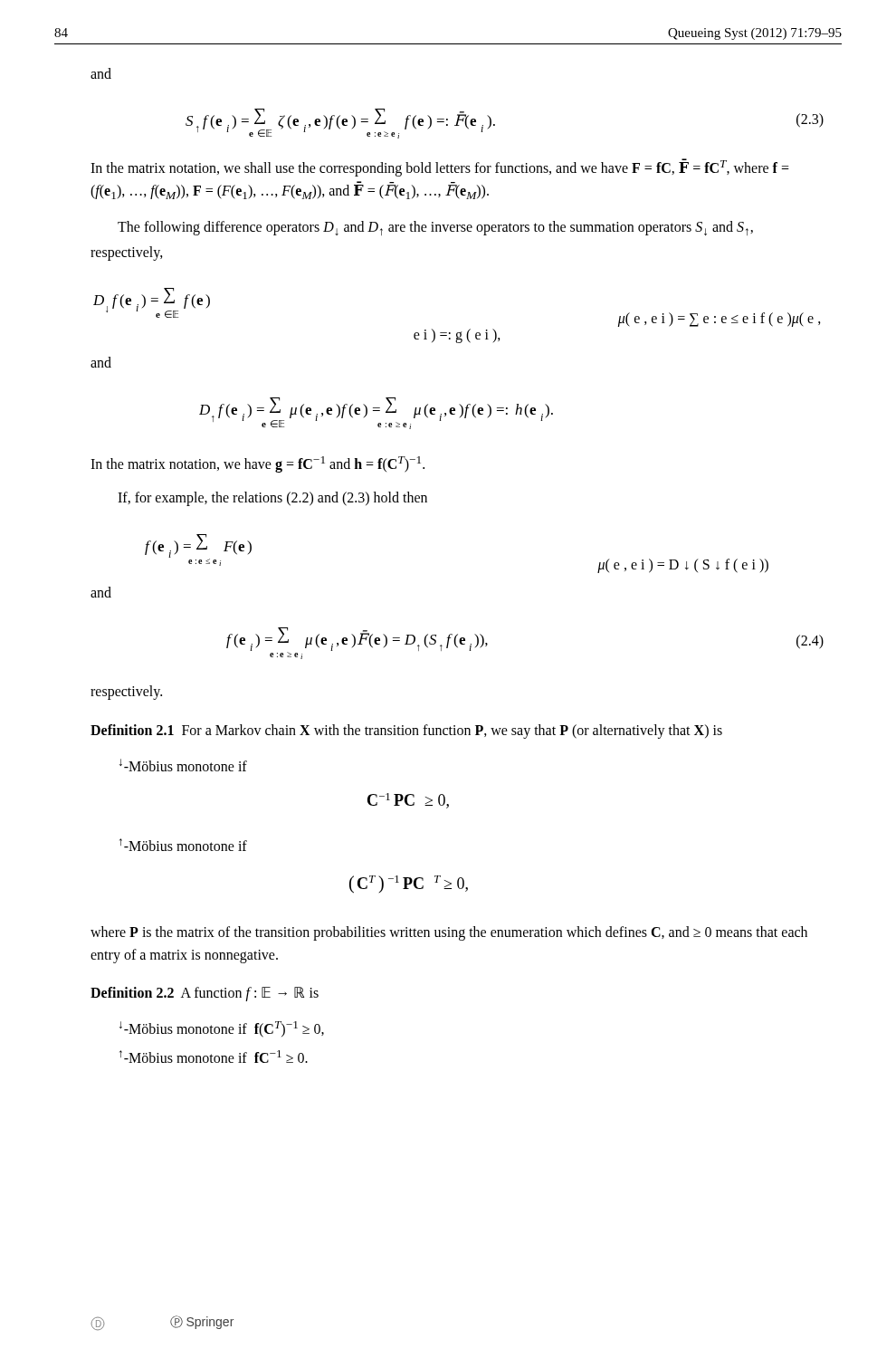
Task: Click on the passage starting "D ↑ f ("
Action: coord(457,409)
